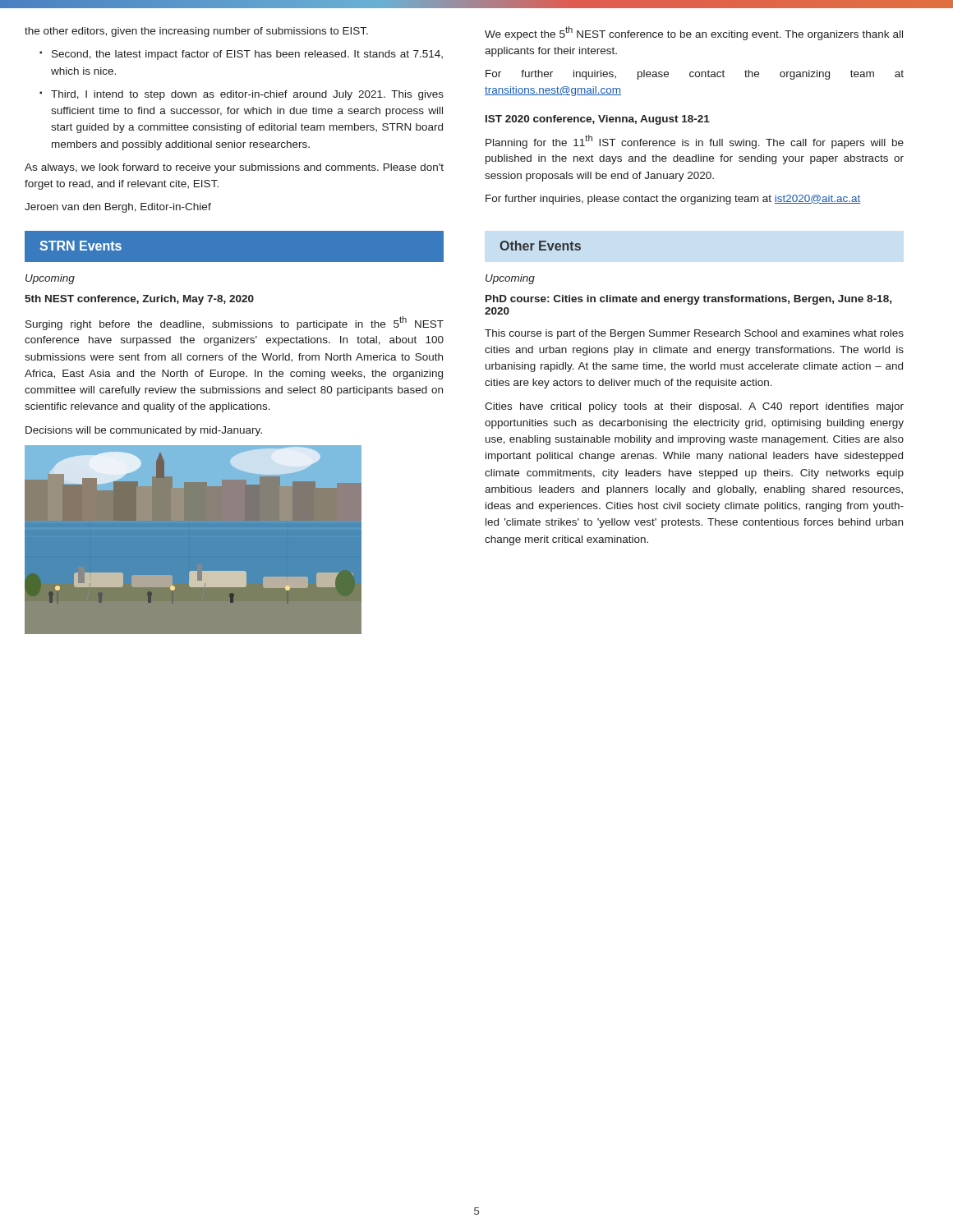Locate the block starting "Other Events"
This screenshot has height=1232, width=953.
pos(540,246)
